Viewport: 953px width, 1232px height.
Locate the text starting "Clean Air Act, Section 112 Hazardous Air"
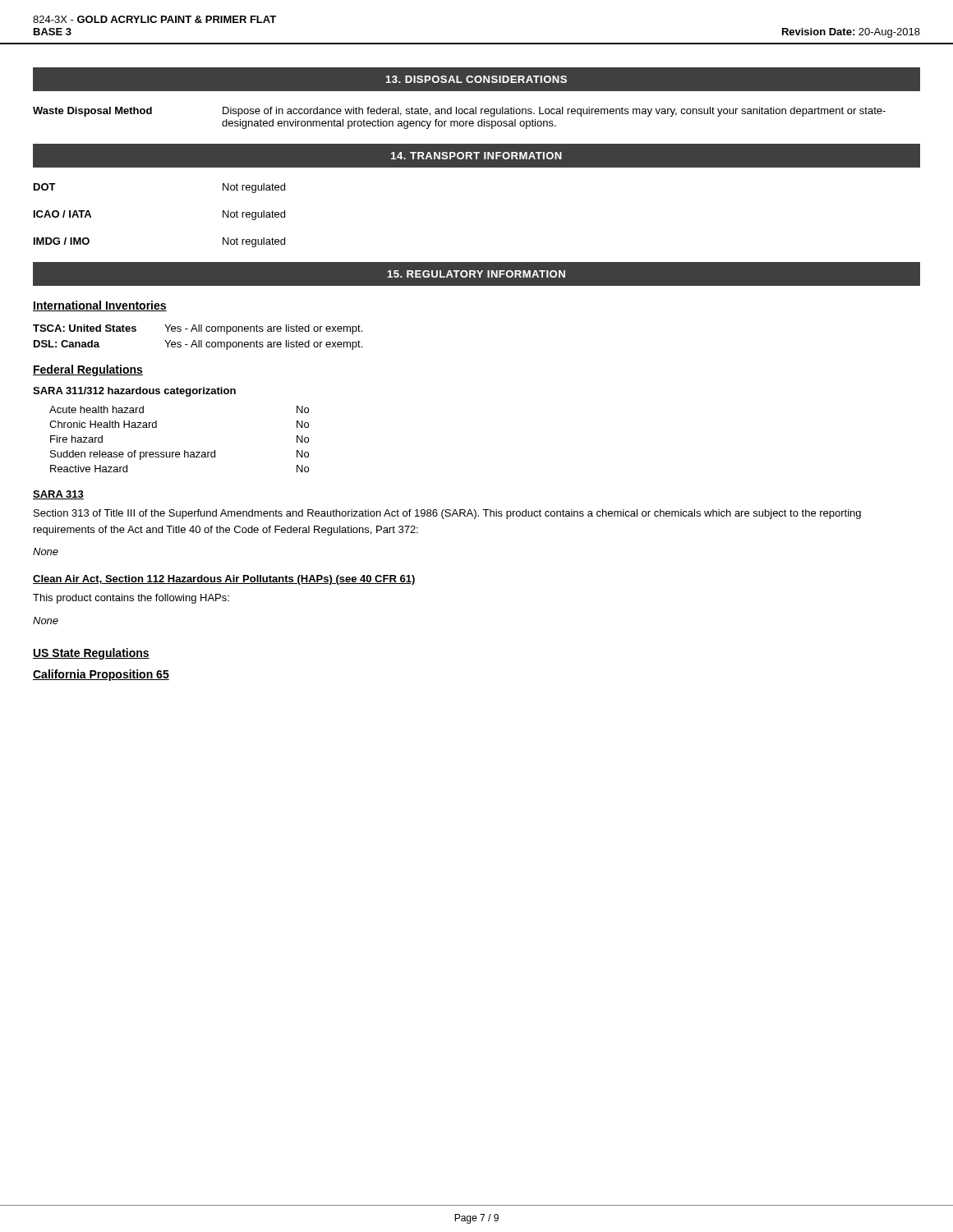(x=224, y=579)
